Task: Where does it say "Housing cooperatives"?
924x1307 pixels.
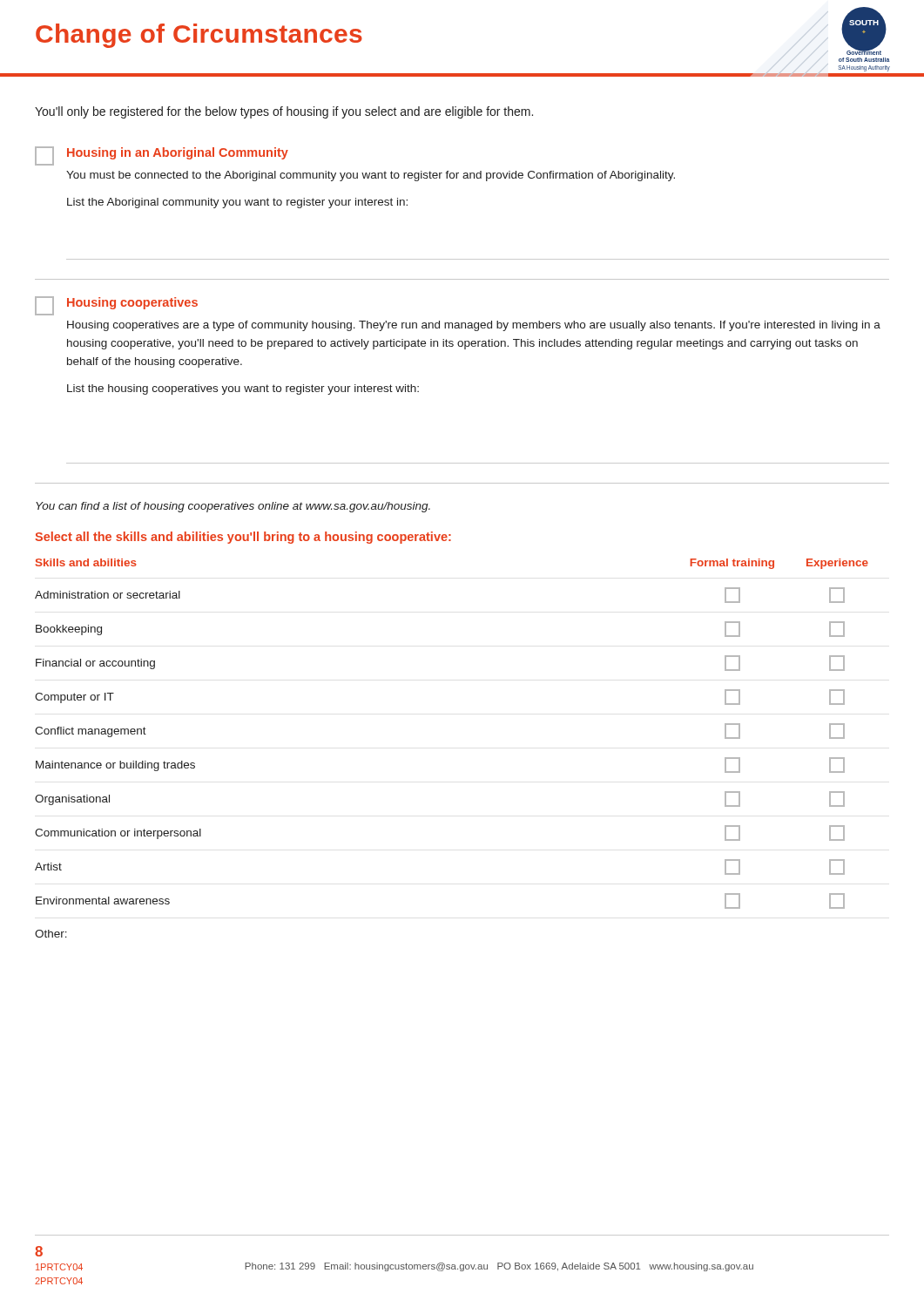Action: [132, 302]
